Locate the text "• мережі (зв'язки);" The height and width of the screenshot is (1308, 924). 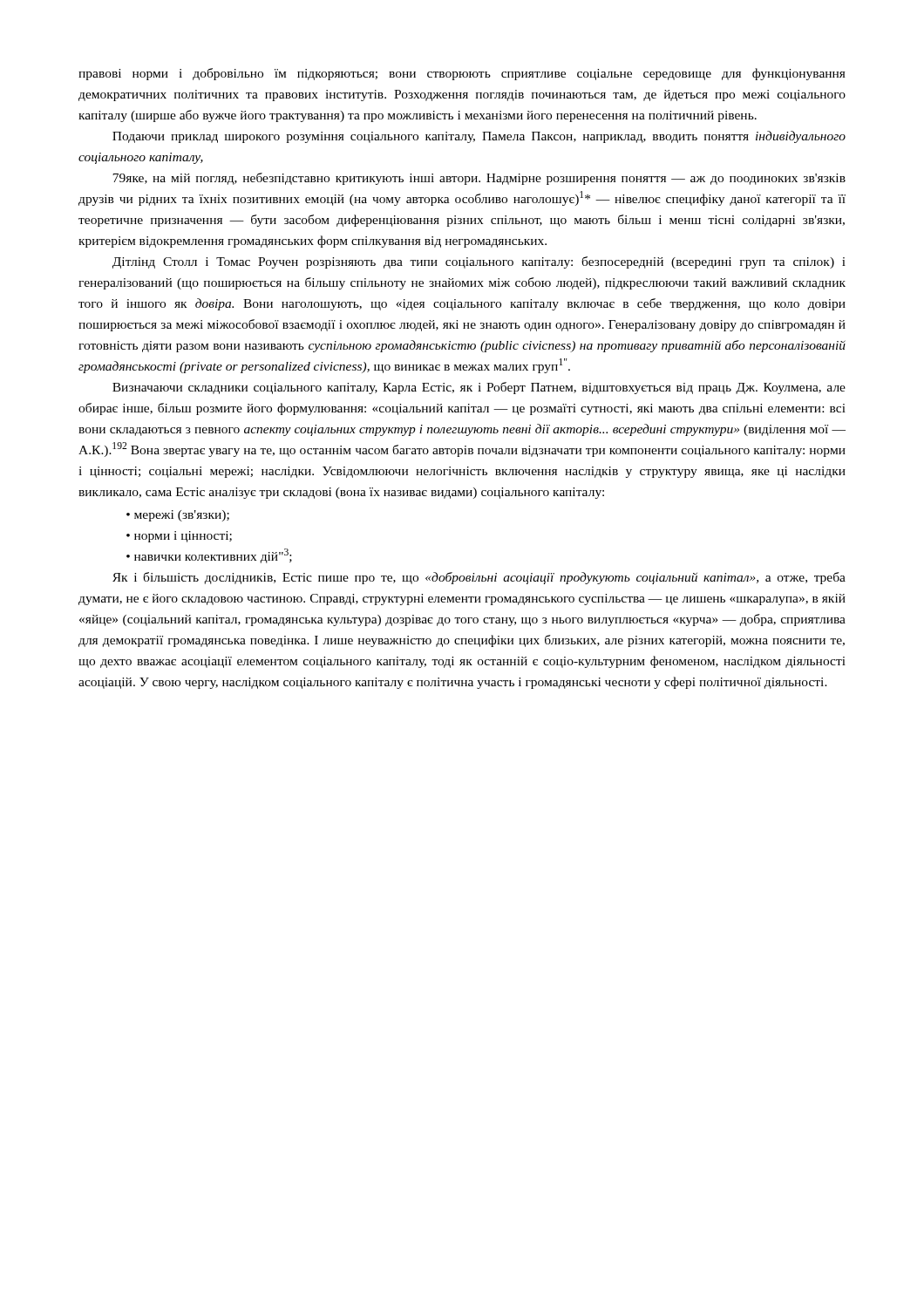178,516
